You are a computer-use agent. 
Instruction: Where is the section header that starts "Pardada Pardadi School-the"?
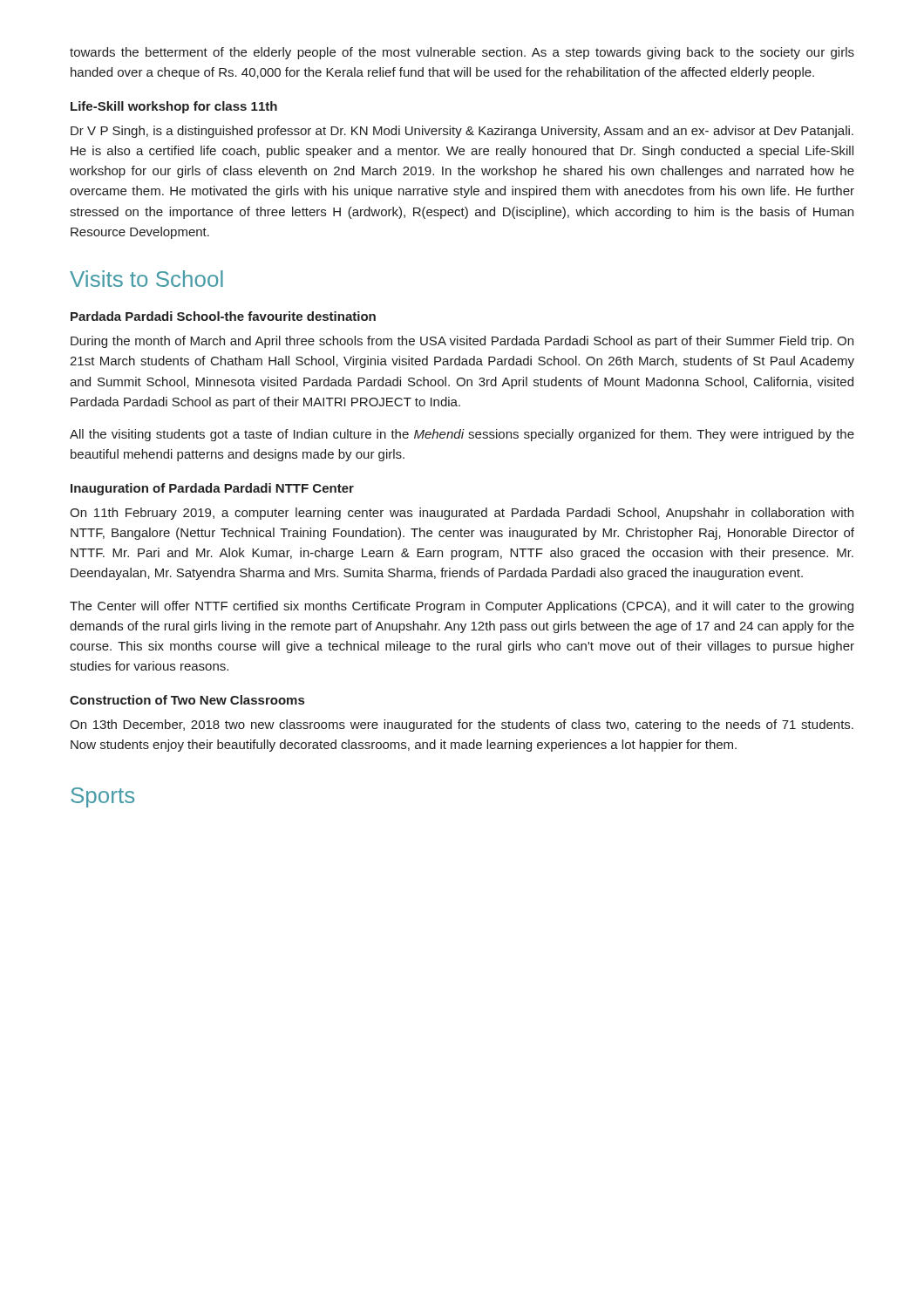pyautogui.click(x=223, y=316)
